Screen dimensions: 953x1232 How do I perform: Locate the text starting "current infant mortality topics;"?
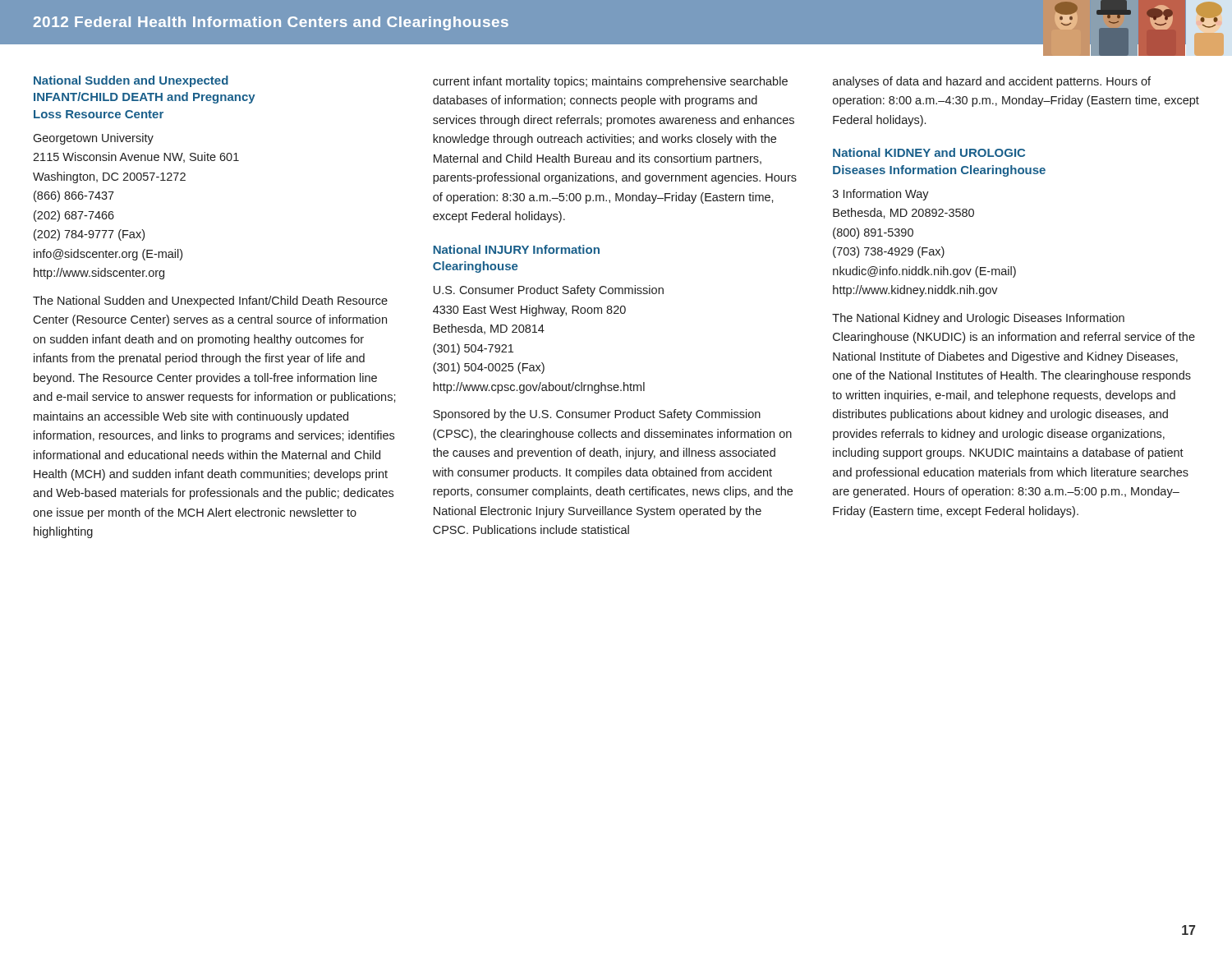tap(615, 149)
